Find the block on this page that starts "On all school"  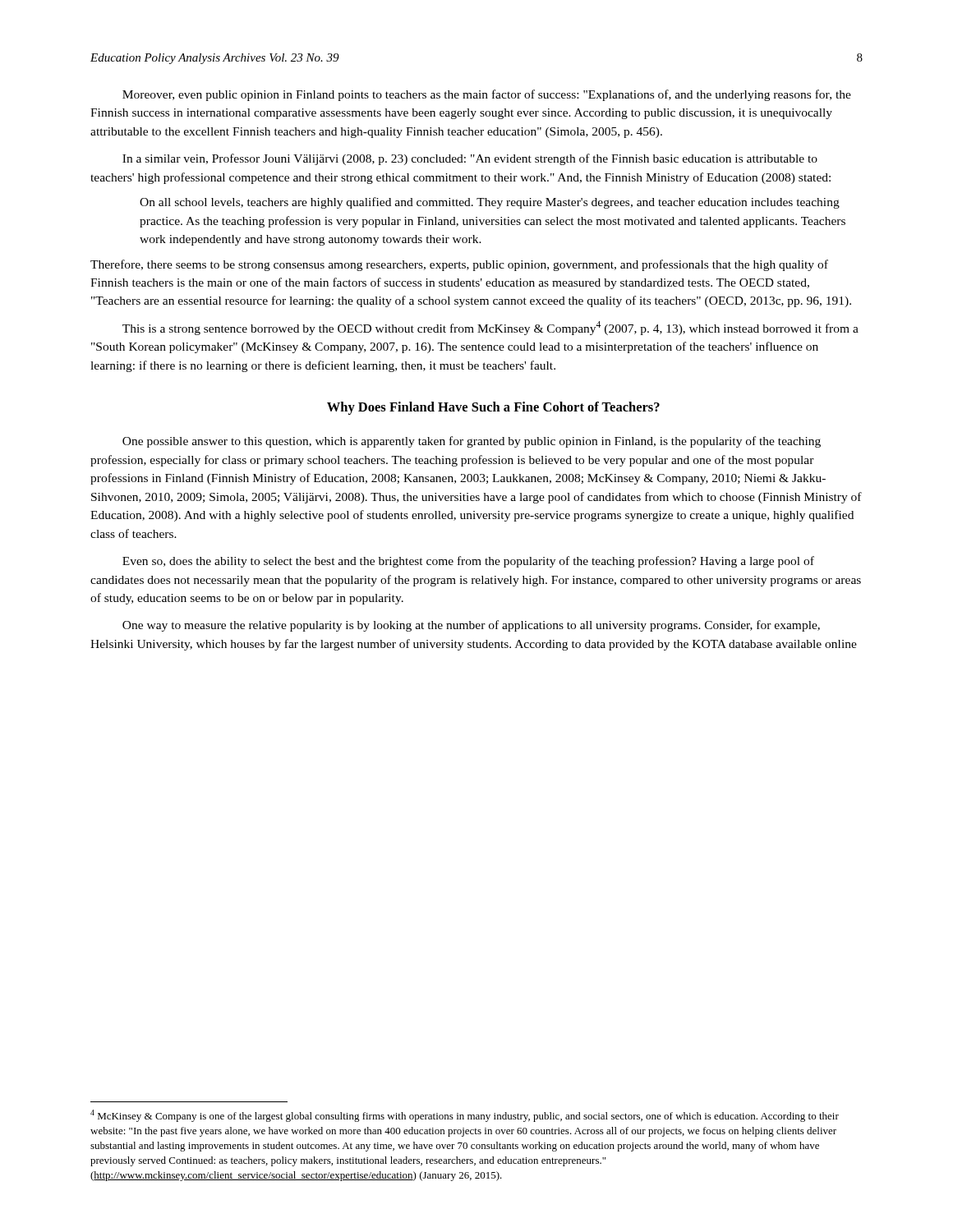[x=501, y=221]
